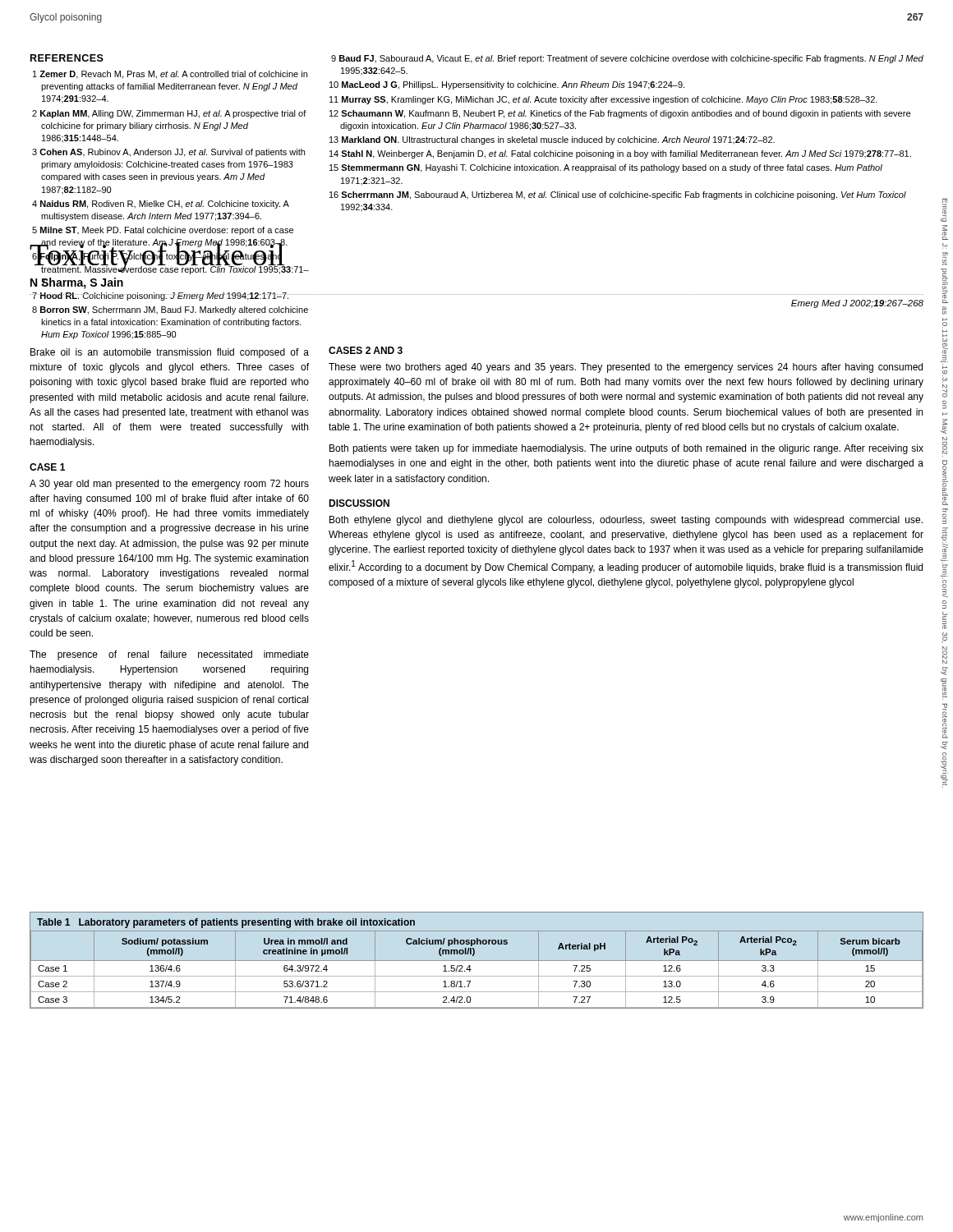Screen dimensions: 1232x953
Task: Find the list item that reads "2 Kaplan MM,"
Action: click(168, 125)
